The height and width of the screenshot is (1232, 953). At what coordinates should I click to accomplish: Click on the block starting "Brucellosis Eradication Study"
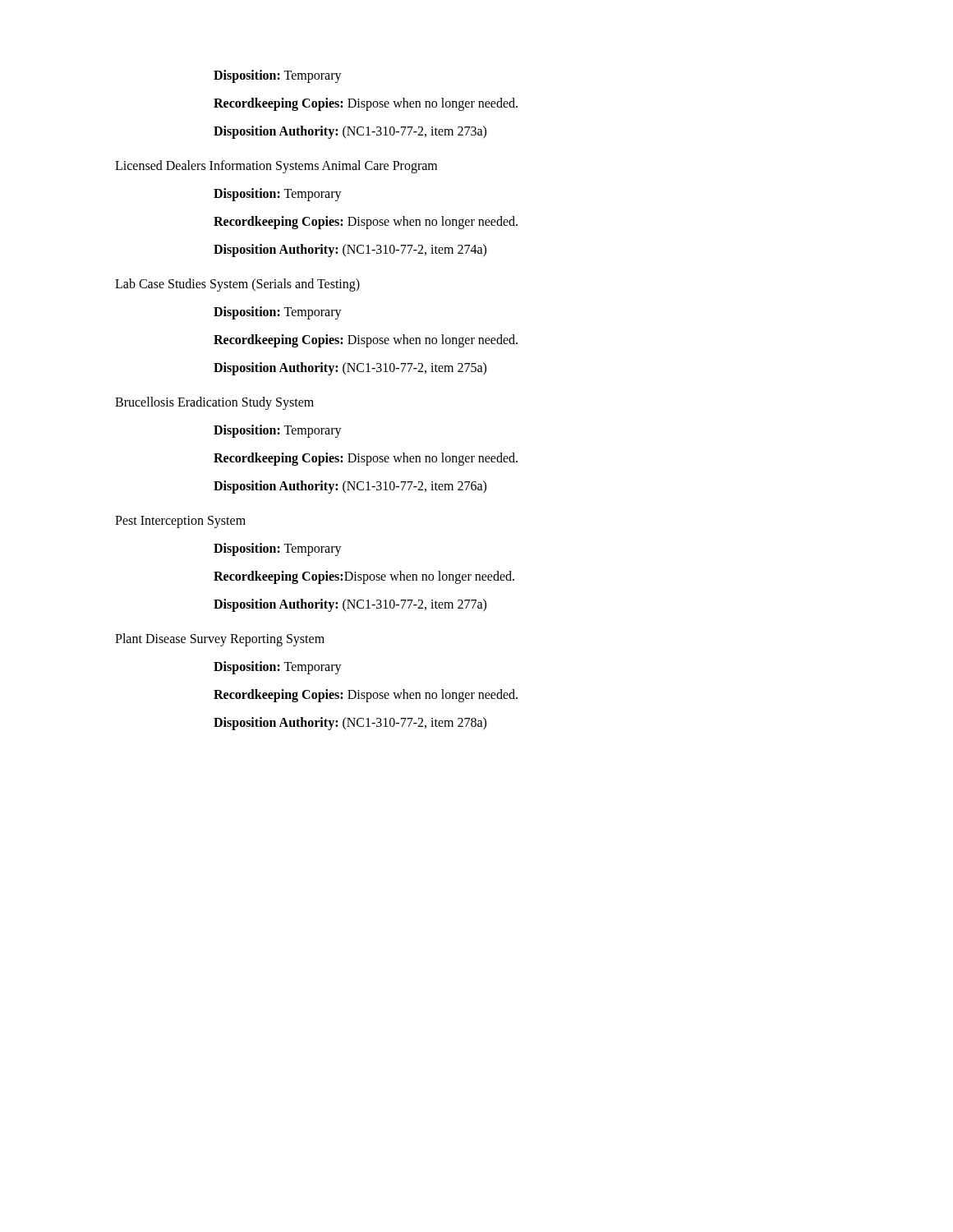click(x=214, y=403)
